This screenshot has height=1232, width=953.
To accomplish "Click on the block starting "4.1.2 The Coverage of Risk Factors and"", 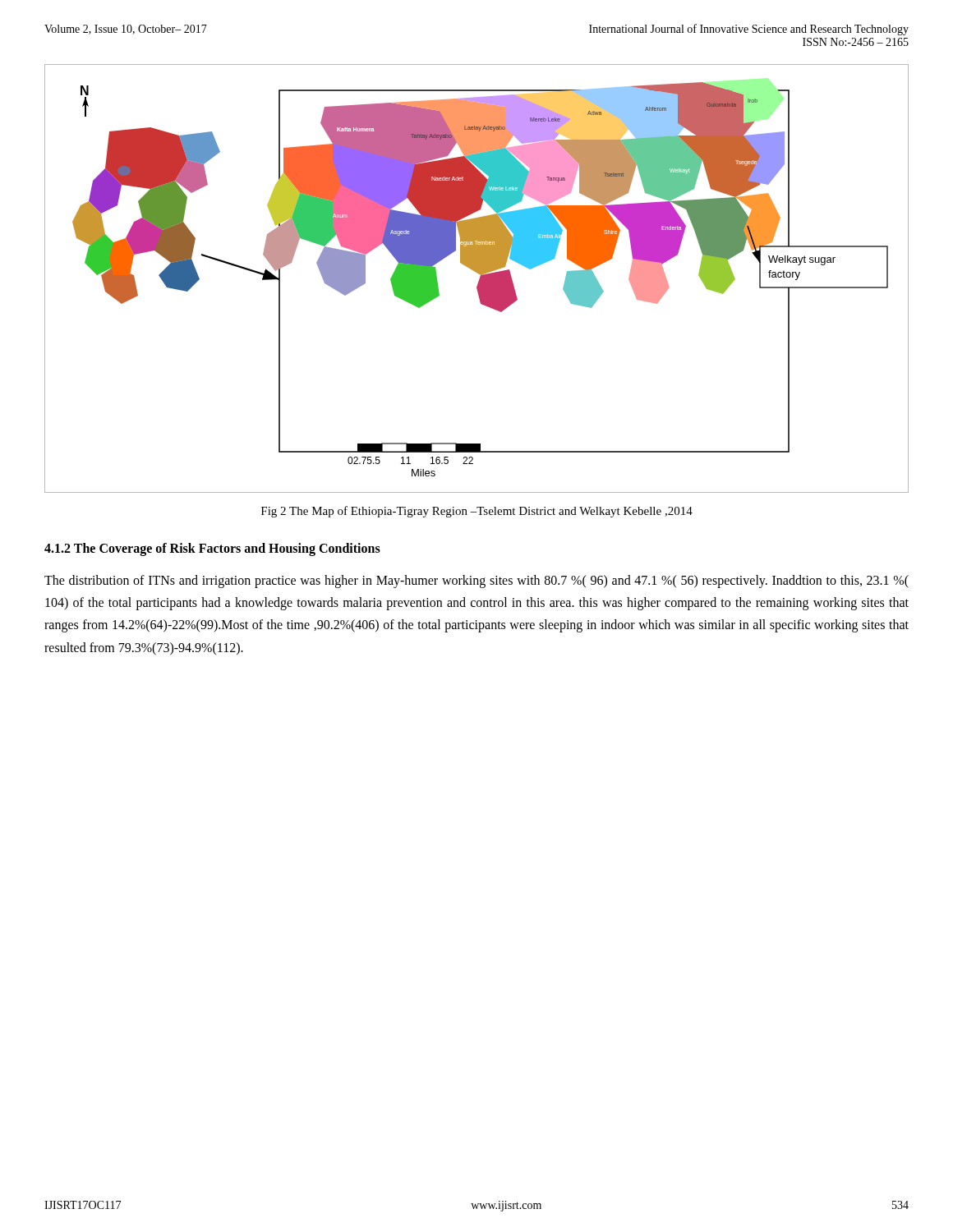I will 212,548.
